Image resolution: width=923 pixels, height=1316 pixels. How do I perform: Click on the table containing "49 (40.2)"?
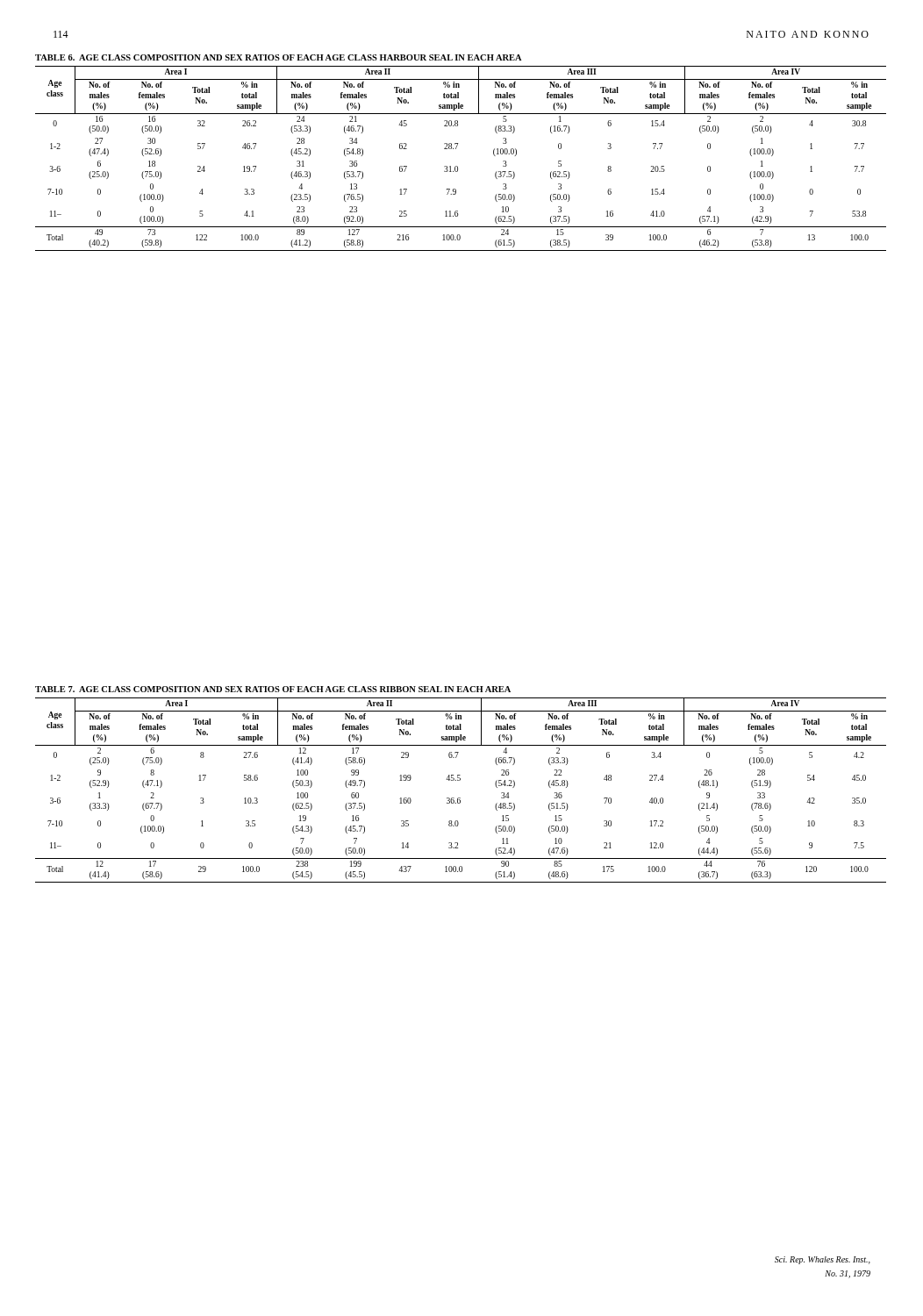461,158
